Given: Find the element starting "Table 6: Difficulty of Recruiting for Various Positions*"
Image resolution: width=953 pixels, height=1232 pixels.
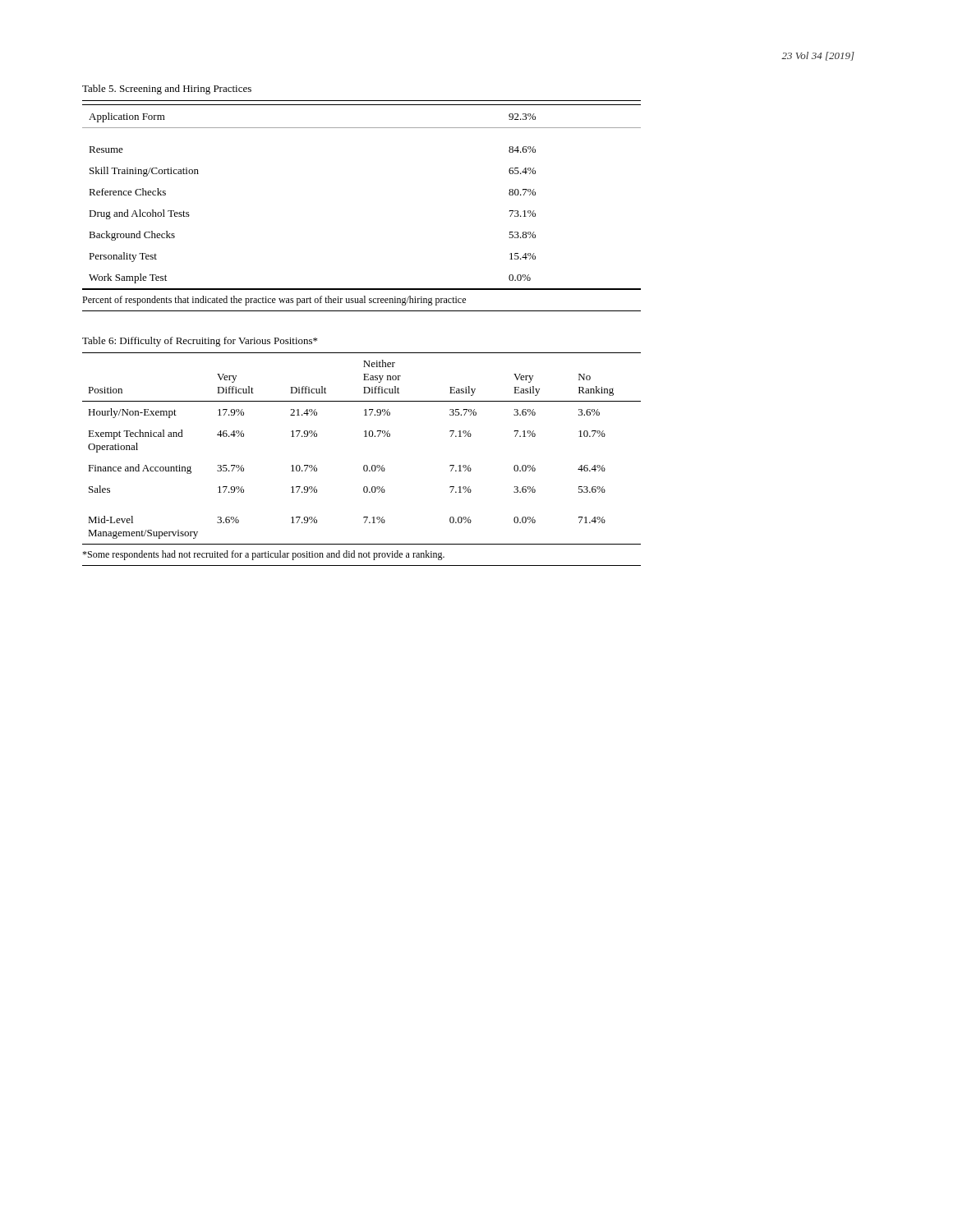Looking at the screenshot, I should 200,340.
